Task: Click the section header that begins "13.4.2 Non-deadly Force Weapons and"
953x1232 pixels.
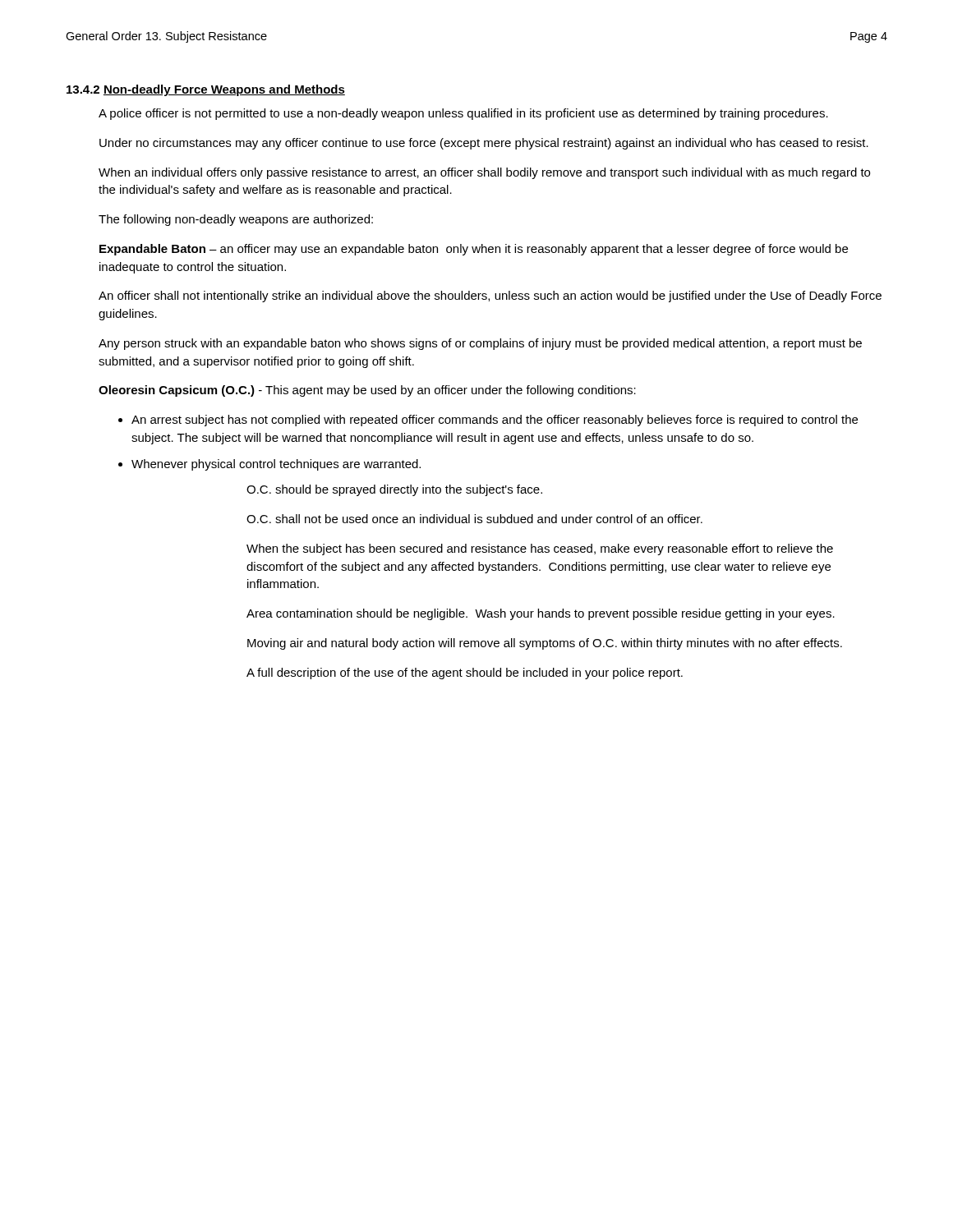Action: 205,89
